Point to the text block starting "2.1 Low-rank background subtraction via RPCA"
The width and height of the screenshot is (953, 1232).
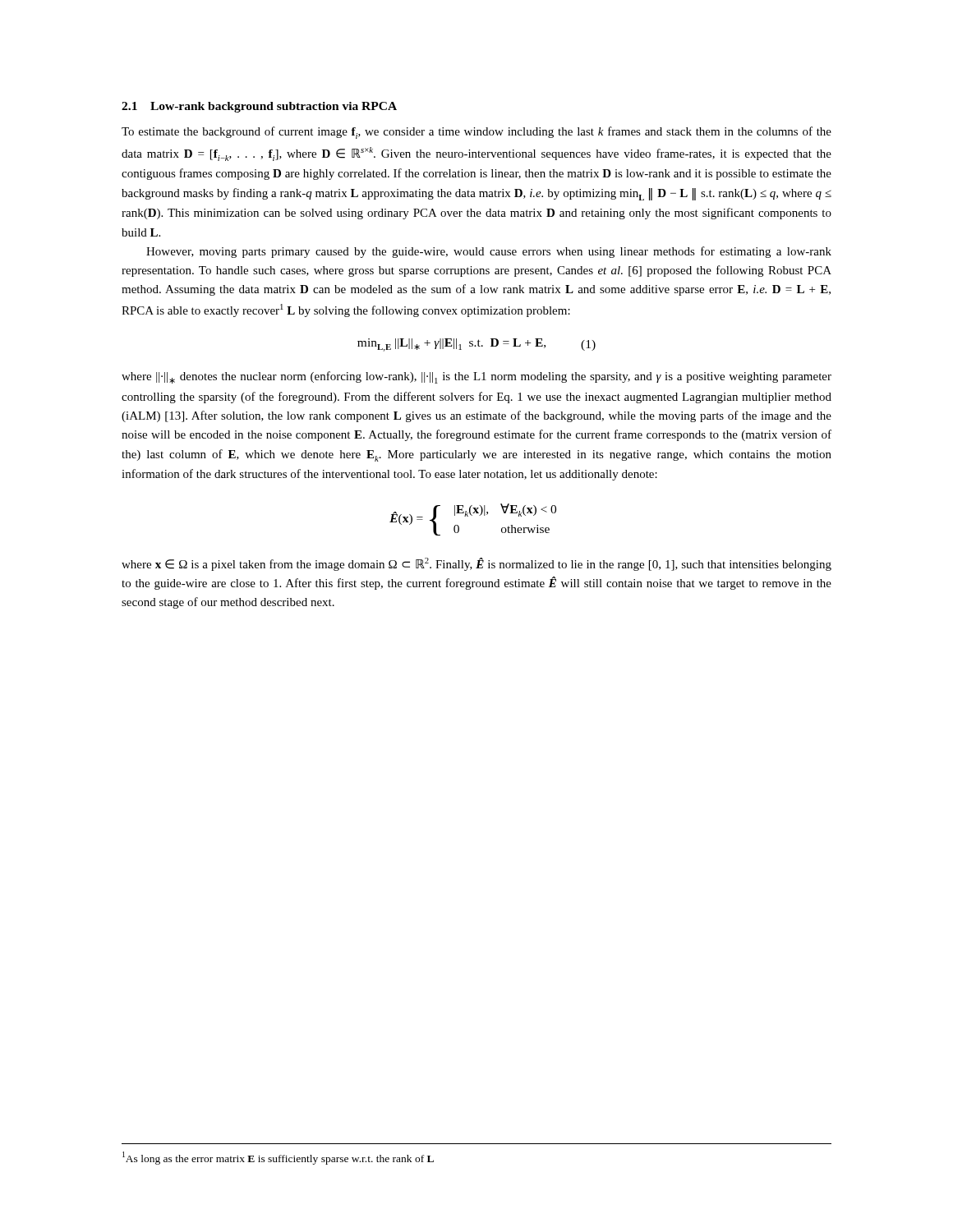(x=259, y=106)
